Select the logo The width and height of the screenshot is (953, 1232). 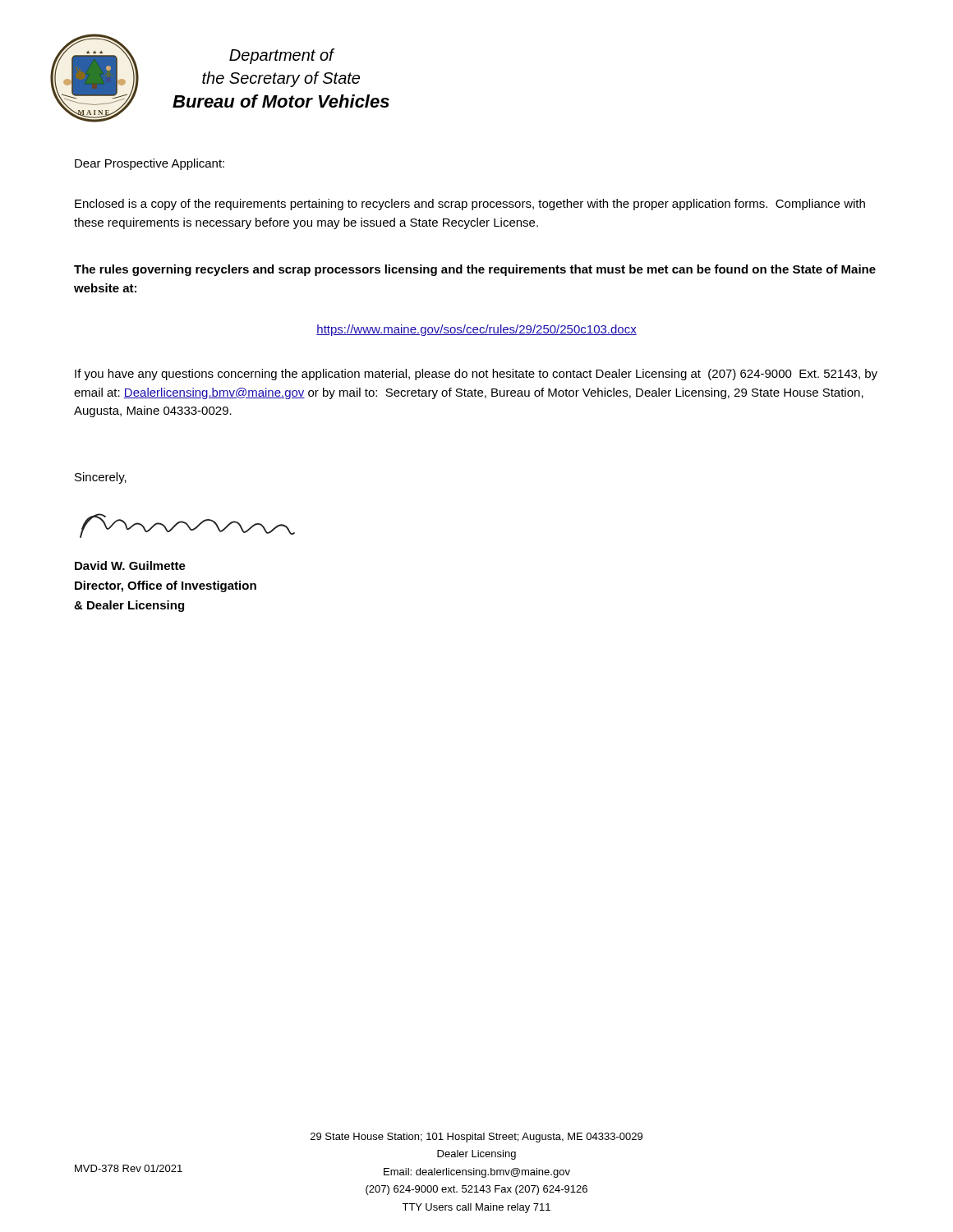(99, 79)
